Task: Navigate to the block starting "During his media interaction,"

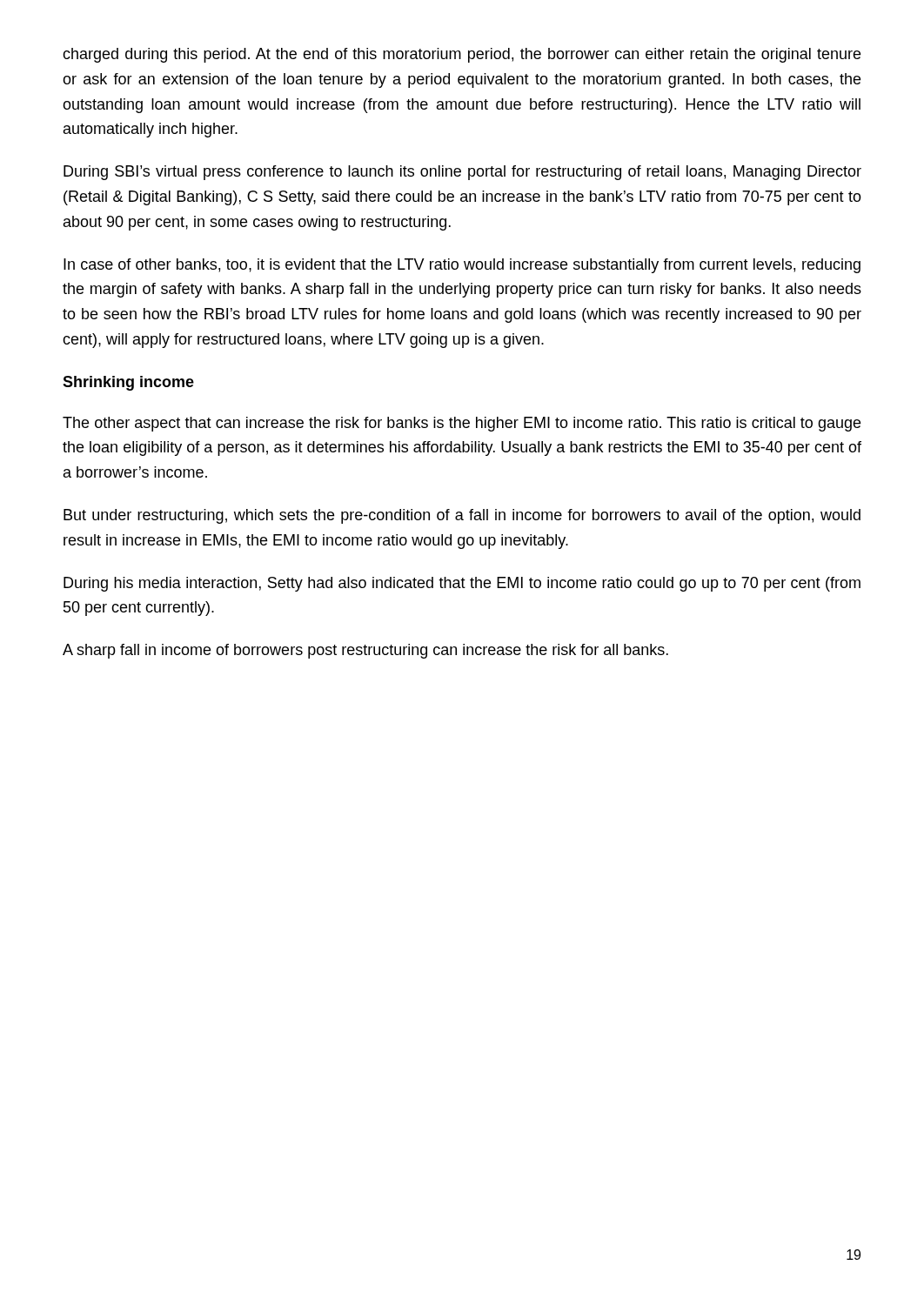Action: point(462,595)
